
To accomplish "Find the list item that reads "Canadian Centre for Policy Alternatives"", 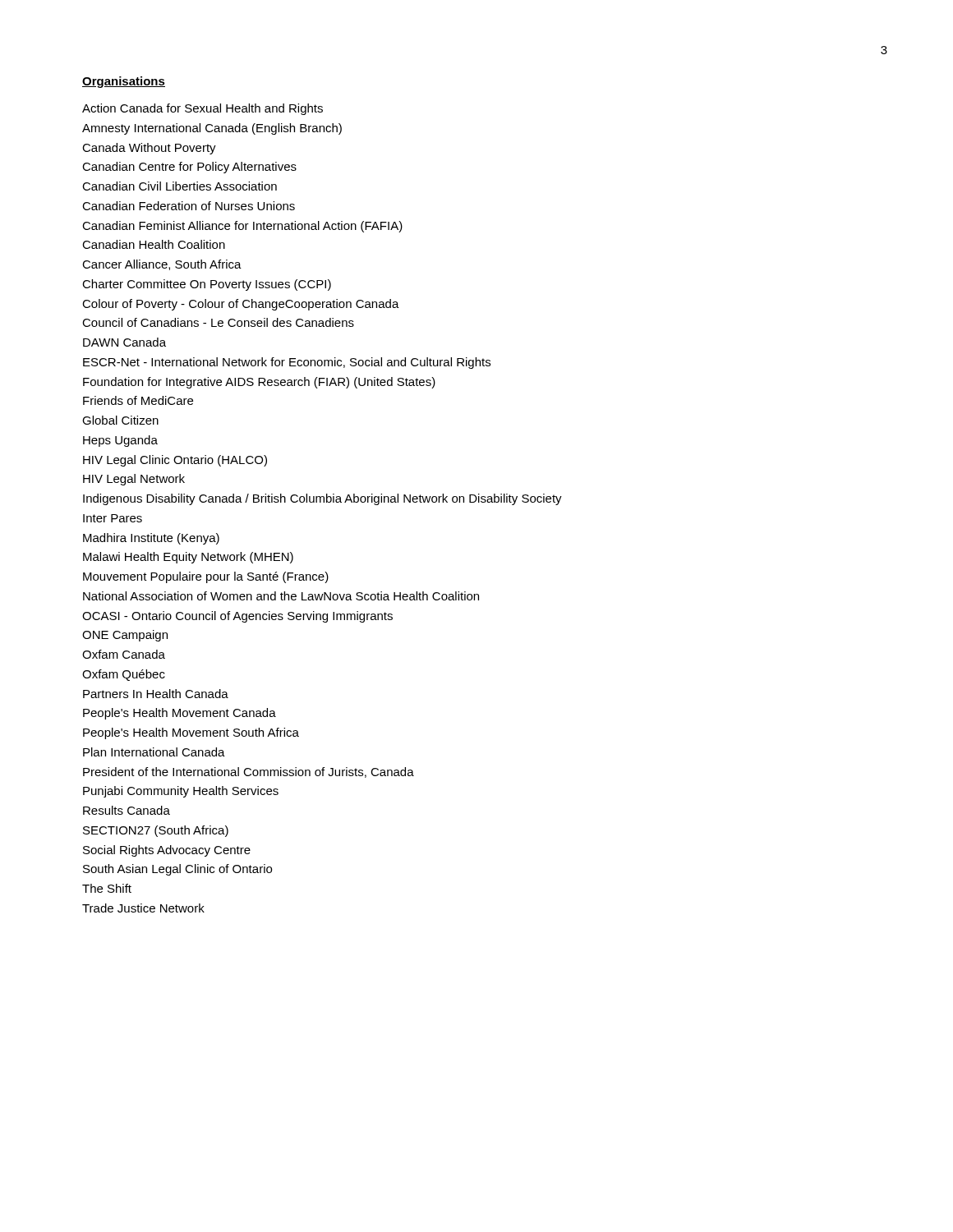I will click(189, 167).
